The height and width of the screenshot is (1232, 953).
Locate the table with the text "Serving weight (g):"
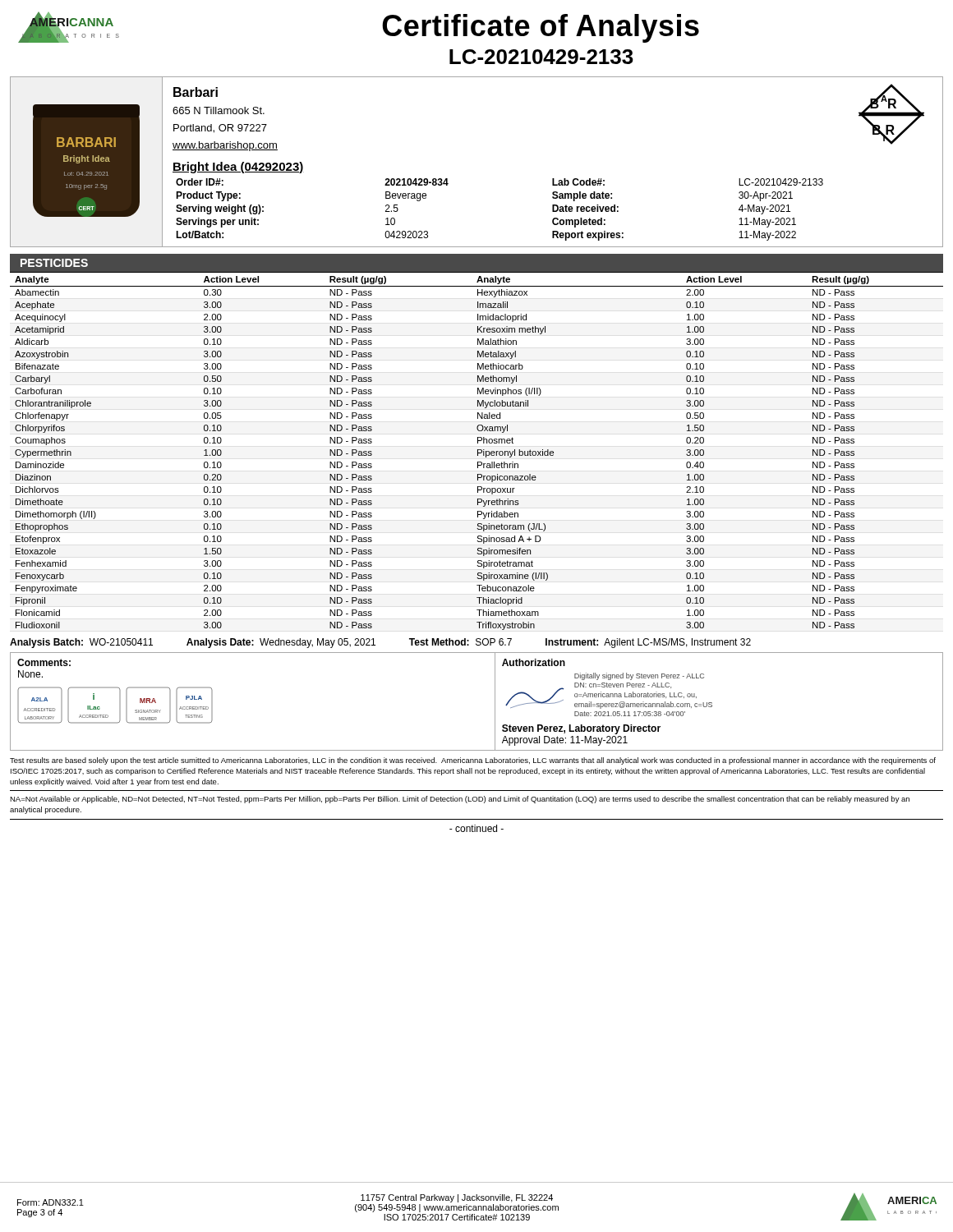coord(552,208)
